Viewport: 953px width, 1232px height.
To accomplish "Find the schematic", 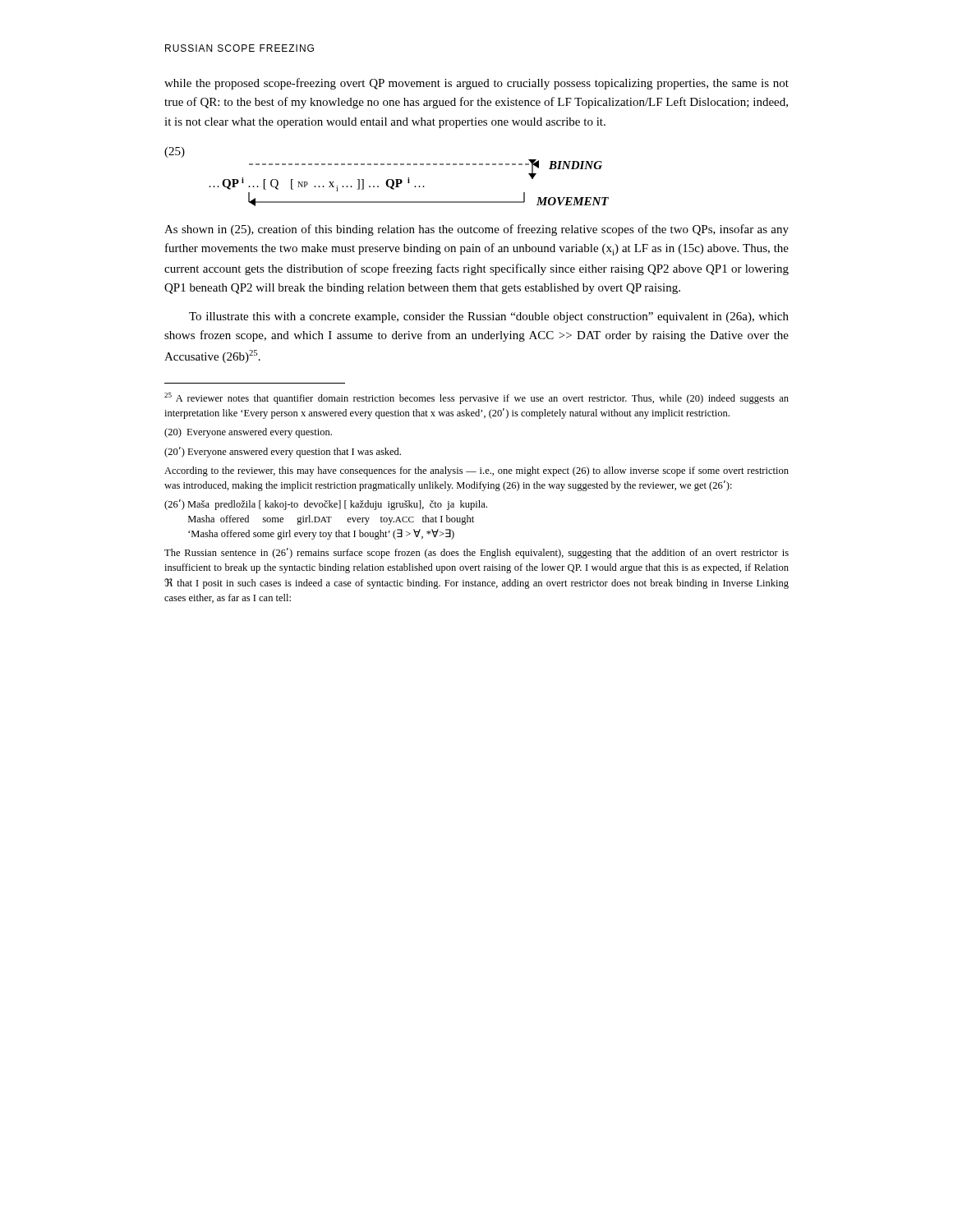I will 476,177.
